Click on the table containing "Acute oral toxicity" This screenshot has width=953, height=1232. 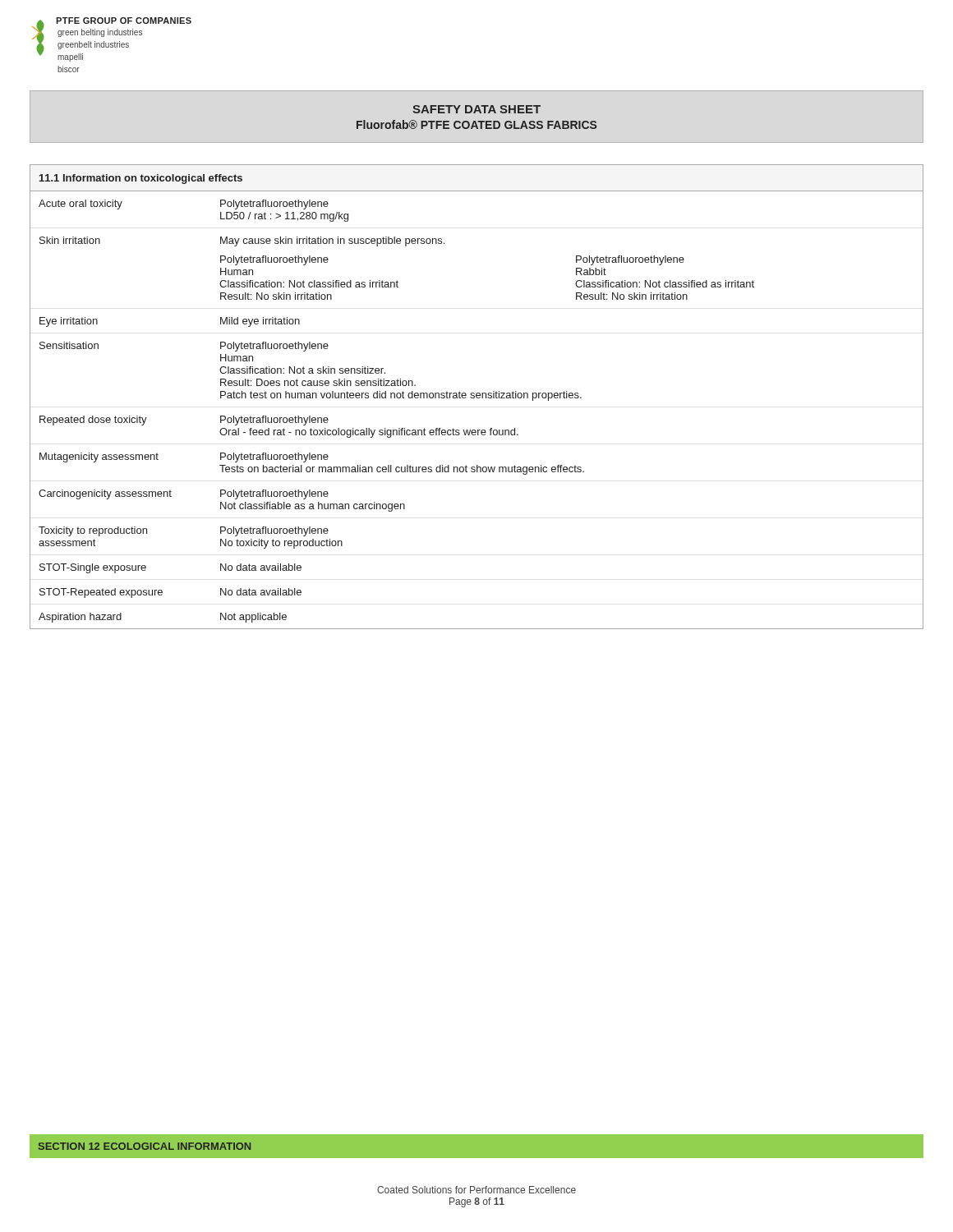(476, 397)
